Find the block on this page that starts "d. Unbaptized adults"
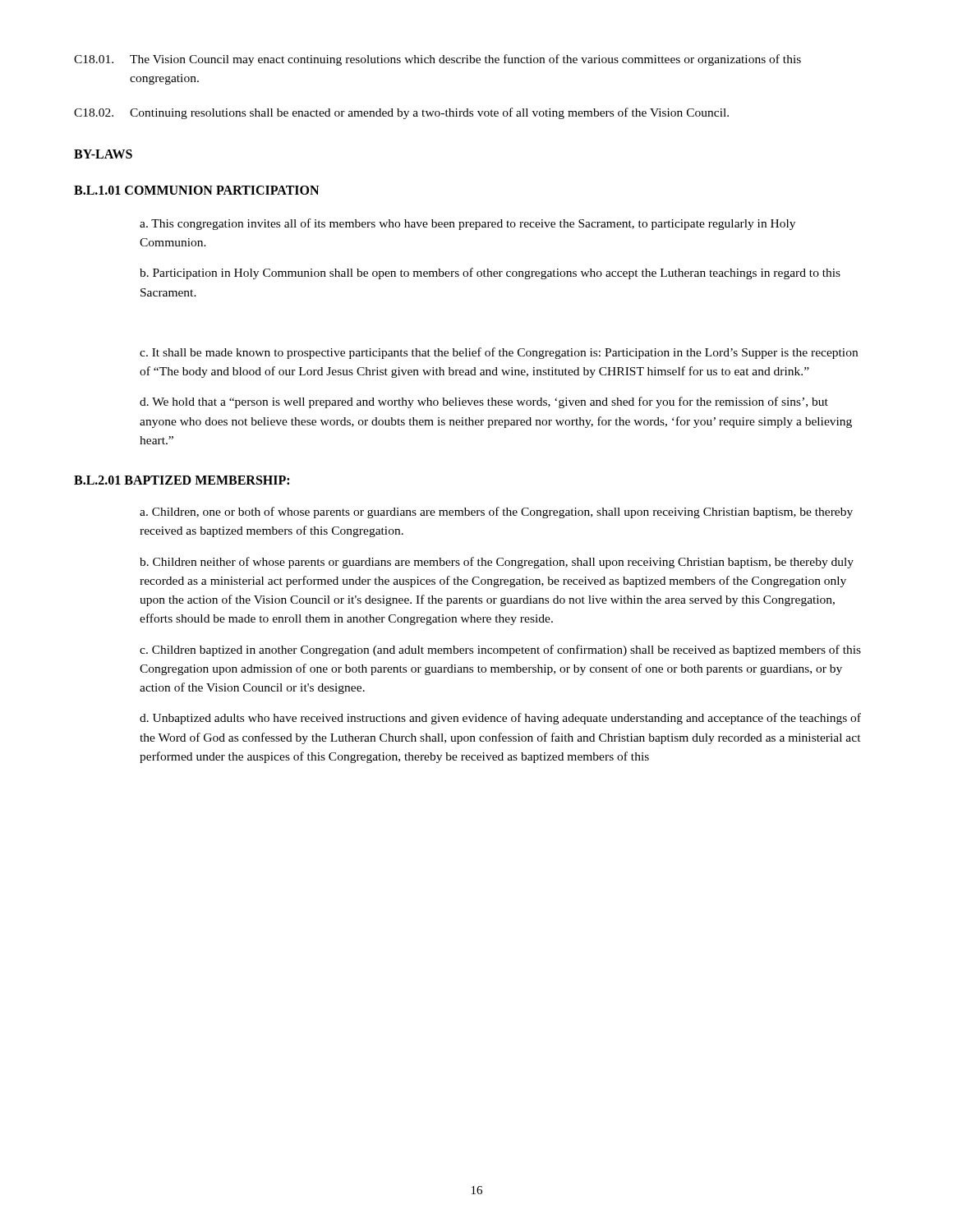This screenshot has width=953, height=1232. click(x=500, y=737)
